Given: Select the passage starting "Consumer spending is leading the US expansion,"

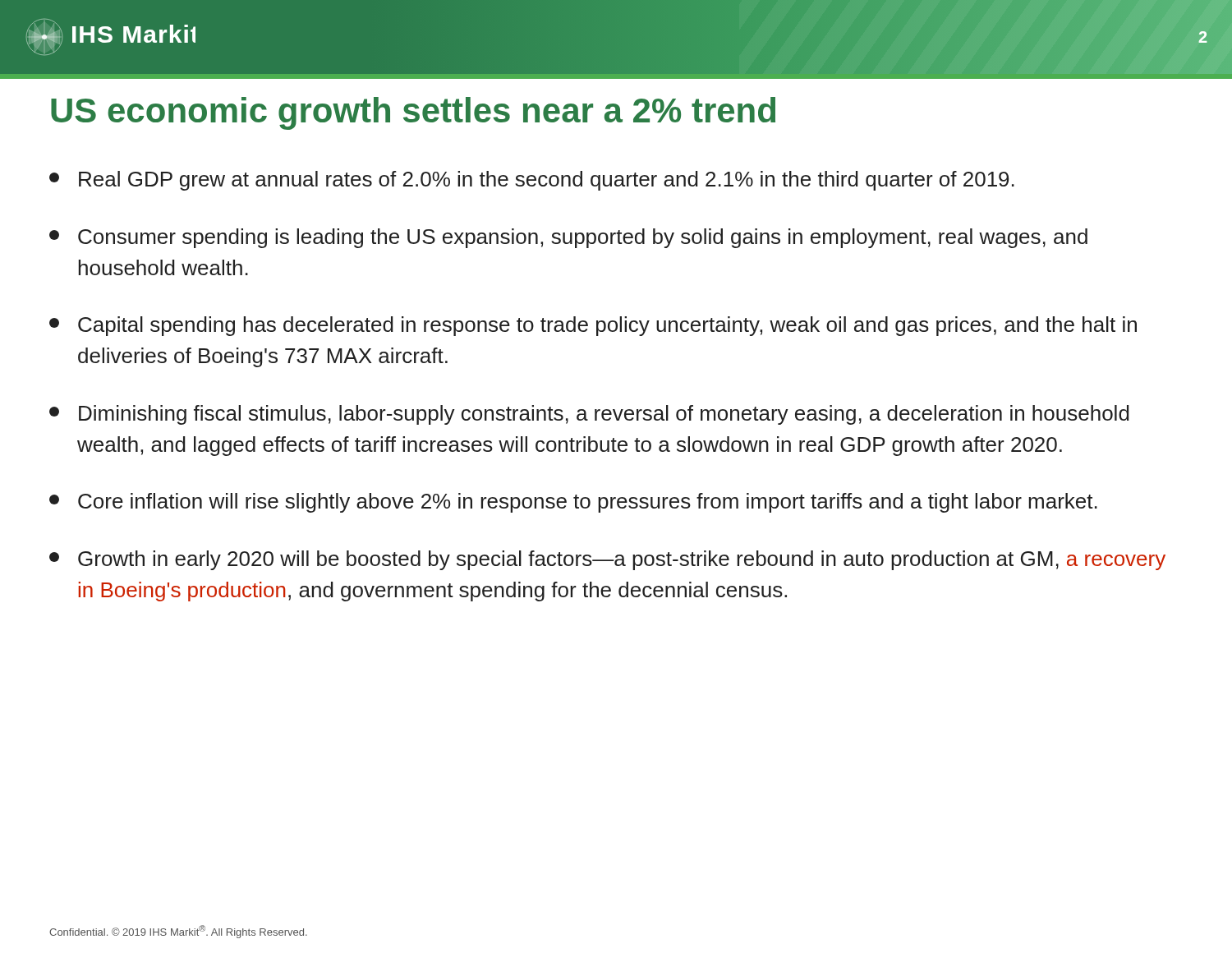Looking at the screenshot, I should click(616, 253).
